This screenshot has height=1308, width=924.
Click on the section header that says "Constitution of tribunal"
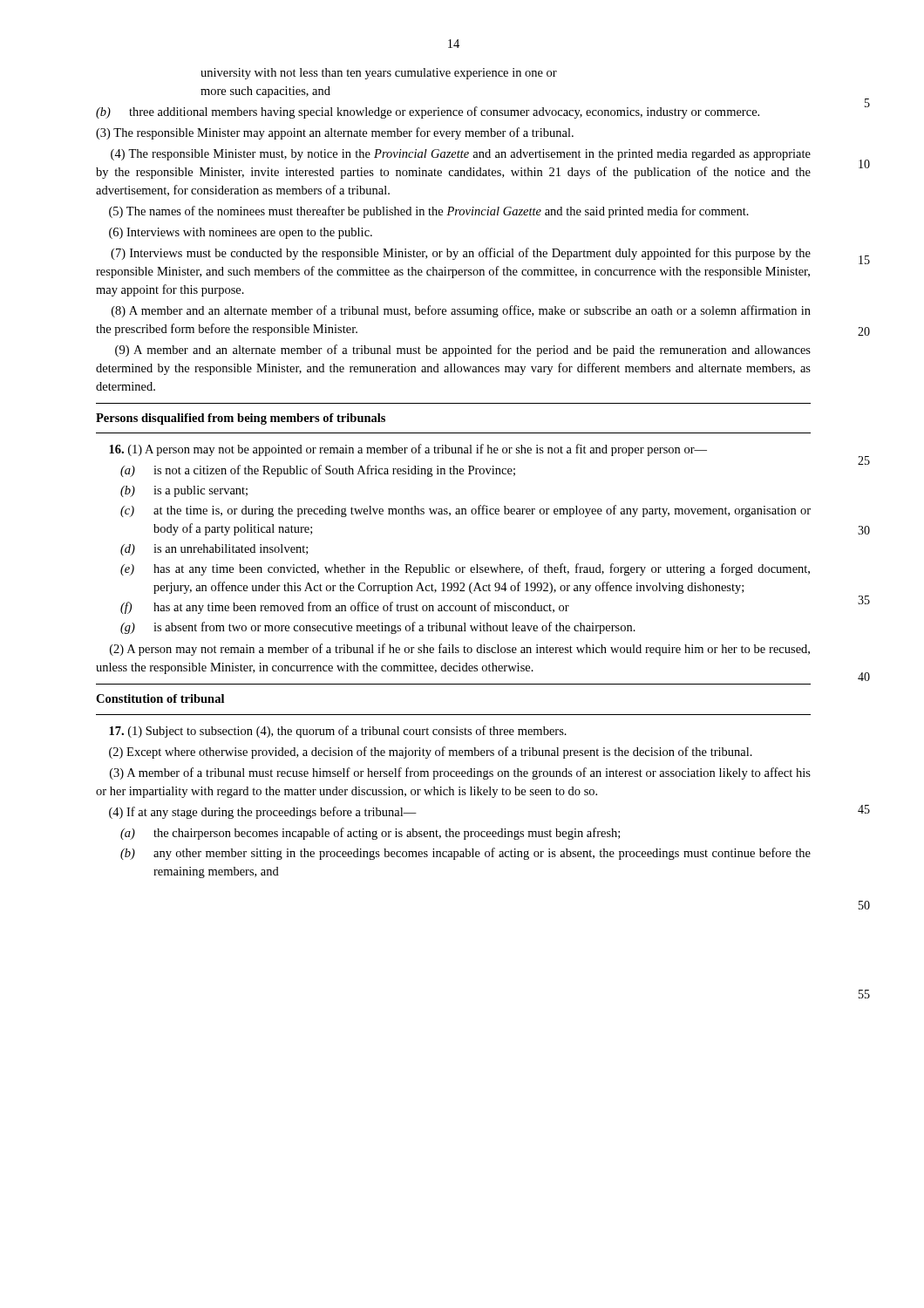[x=160, y=699]
